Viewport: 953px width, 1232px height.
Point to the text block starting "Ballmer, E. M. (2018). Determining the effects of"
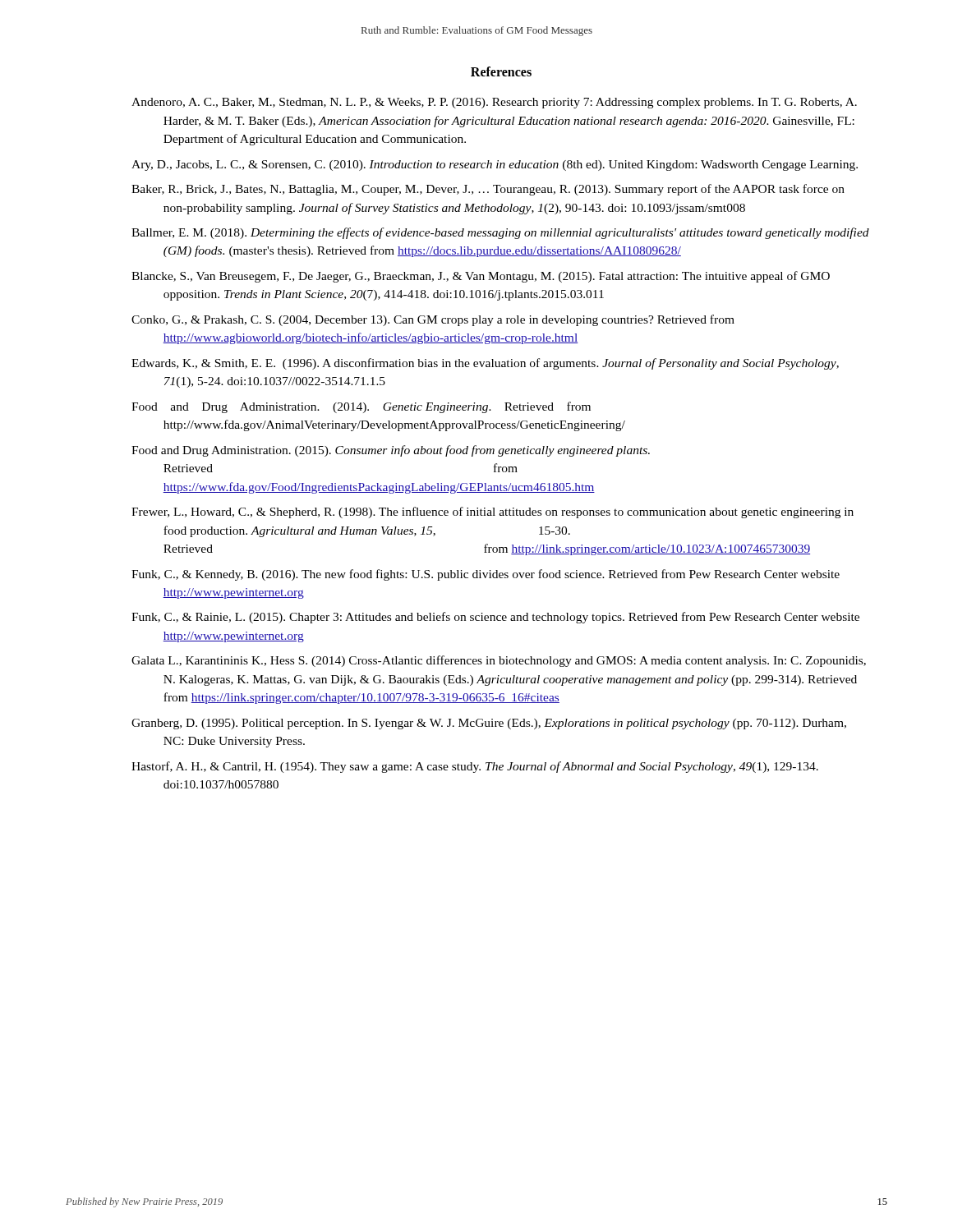point(500,241)
